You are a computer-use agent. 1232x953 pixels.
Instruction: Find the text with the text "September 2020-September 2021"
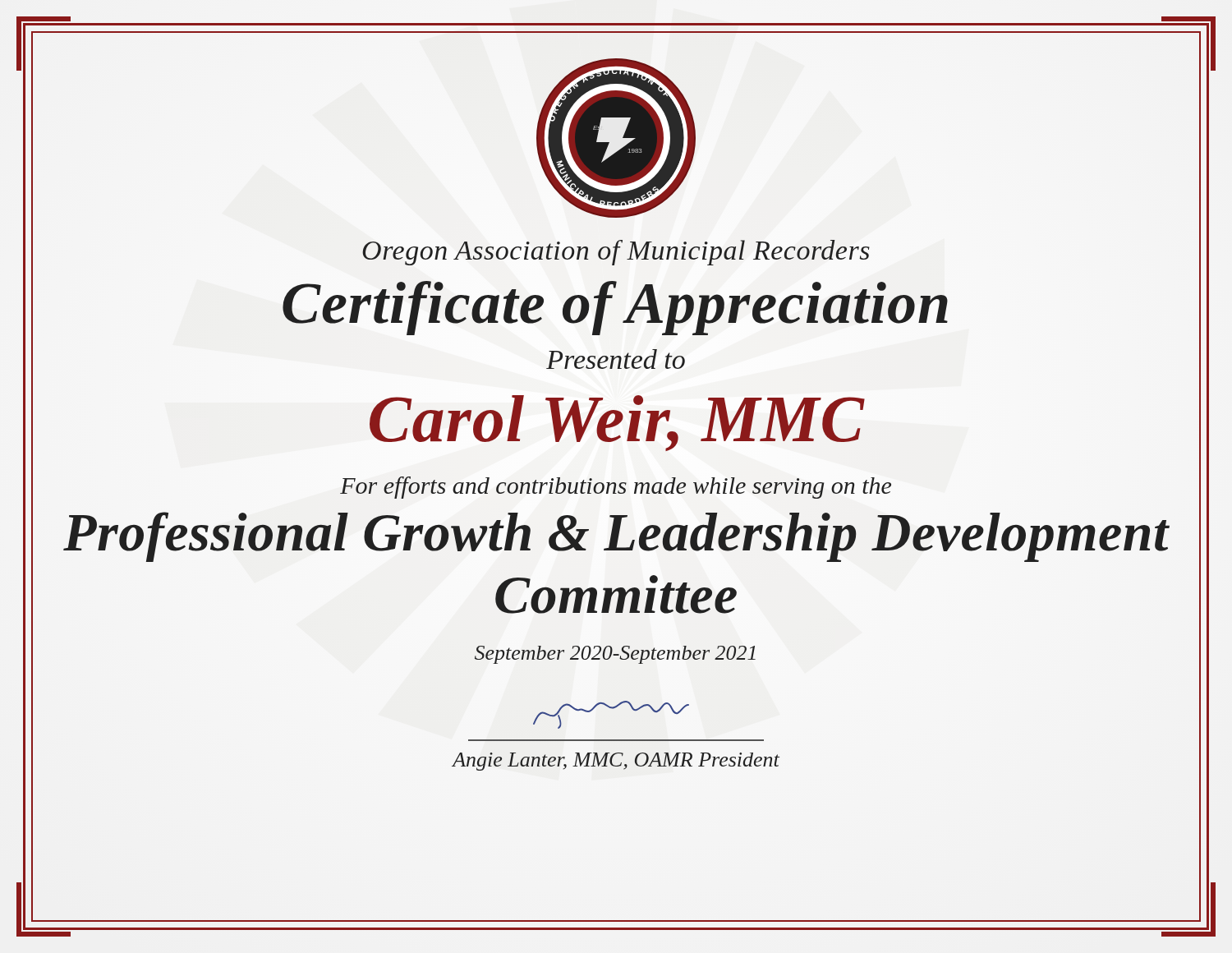[616, 653]
